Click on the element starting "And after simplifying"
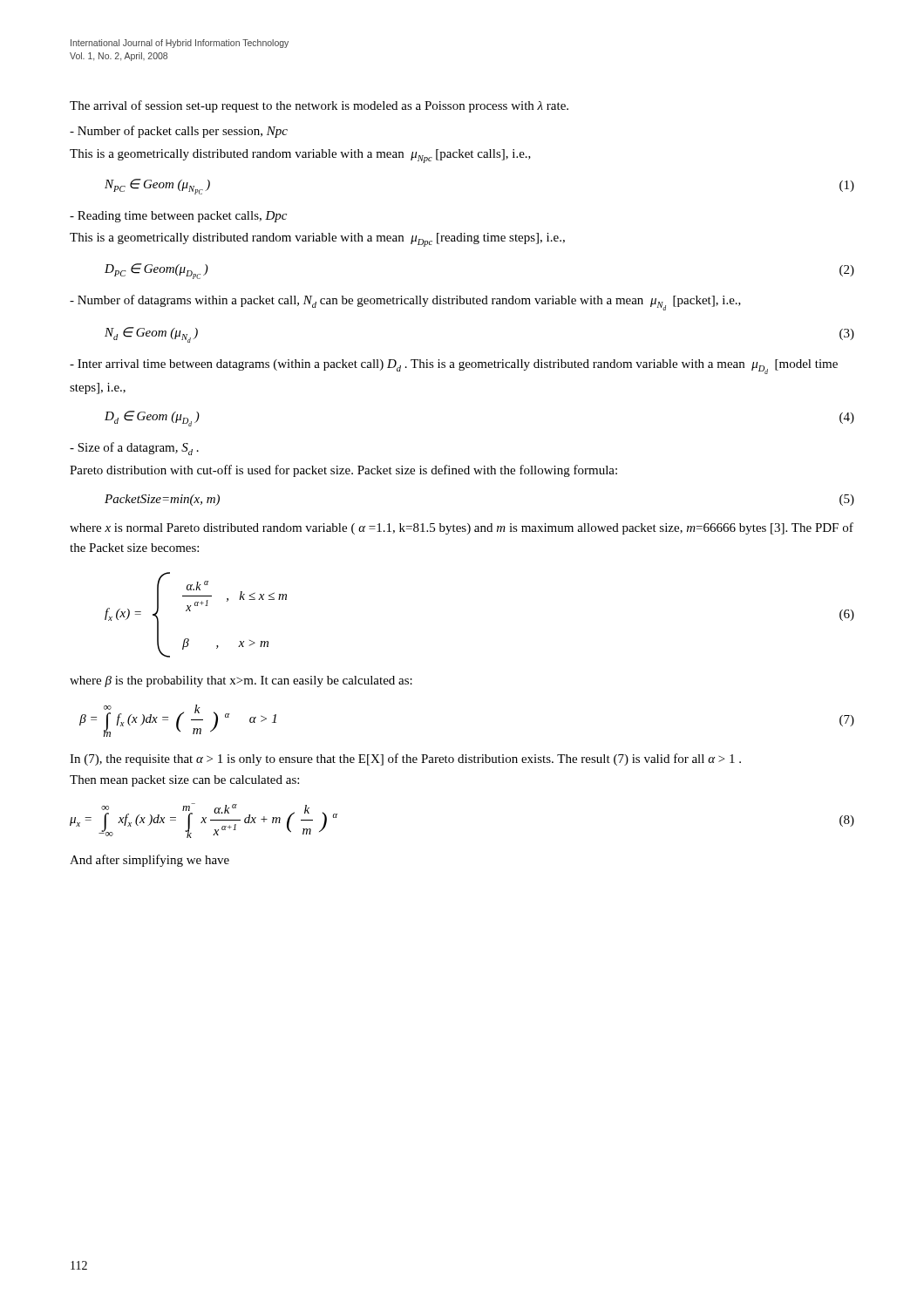The image size is (924, 1308). tap(150, 860)
